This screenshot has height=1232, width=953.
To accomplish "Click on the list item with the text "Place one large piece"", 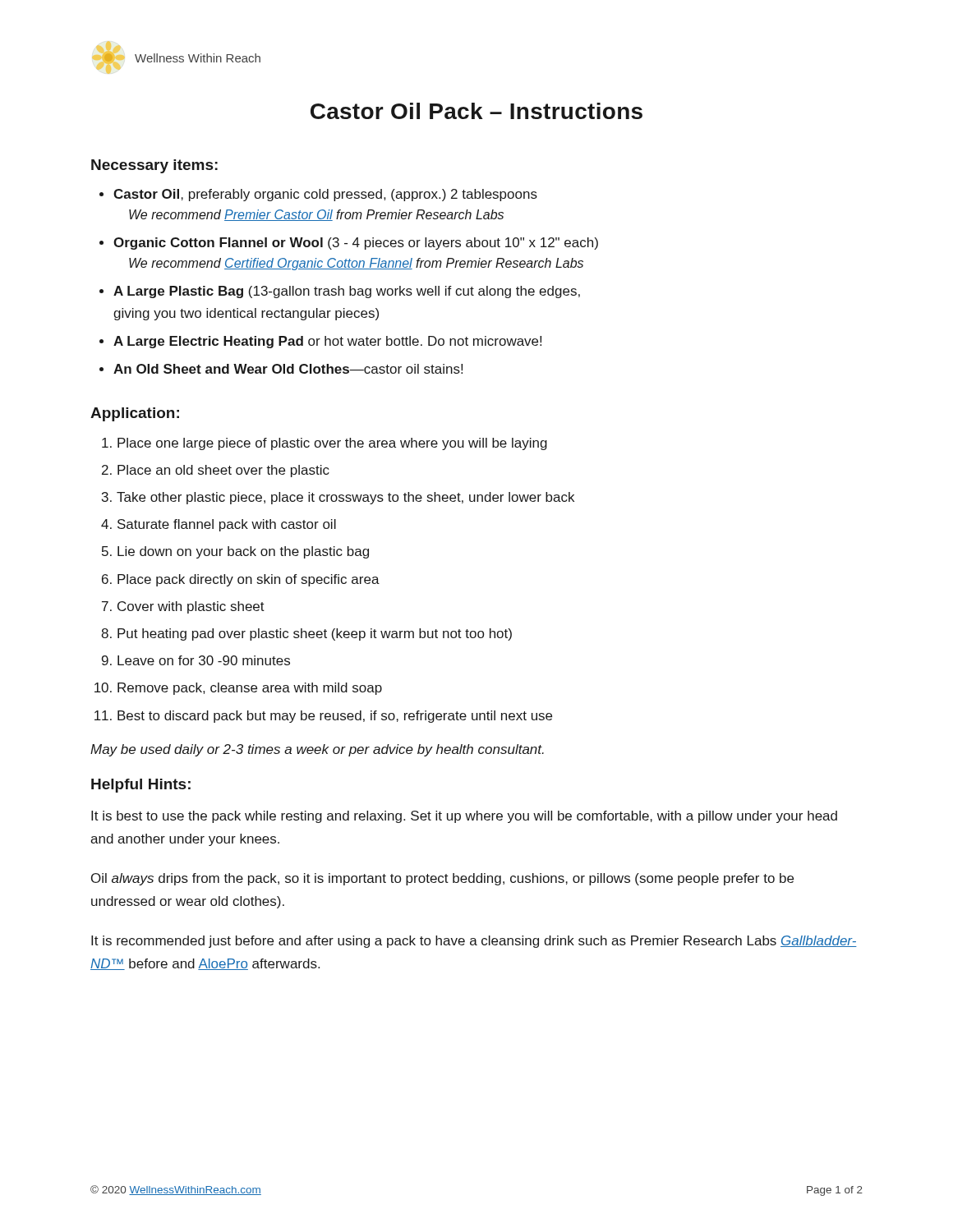I will (325, 444).
